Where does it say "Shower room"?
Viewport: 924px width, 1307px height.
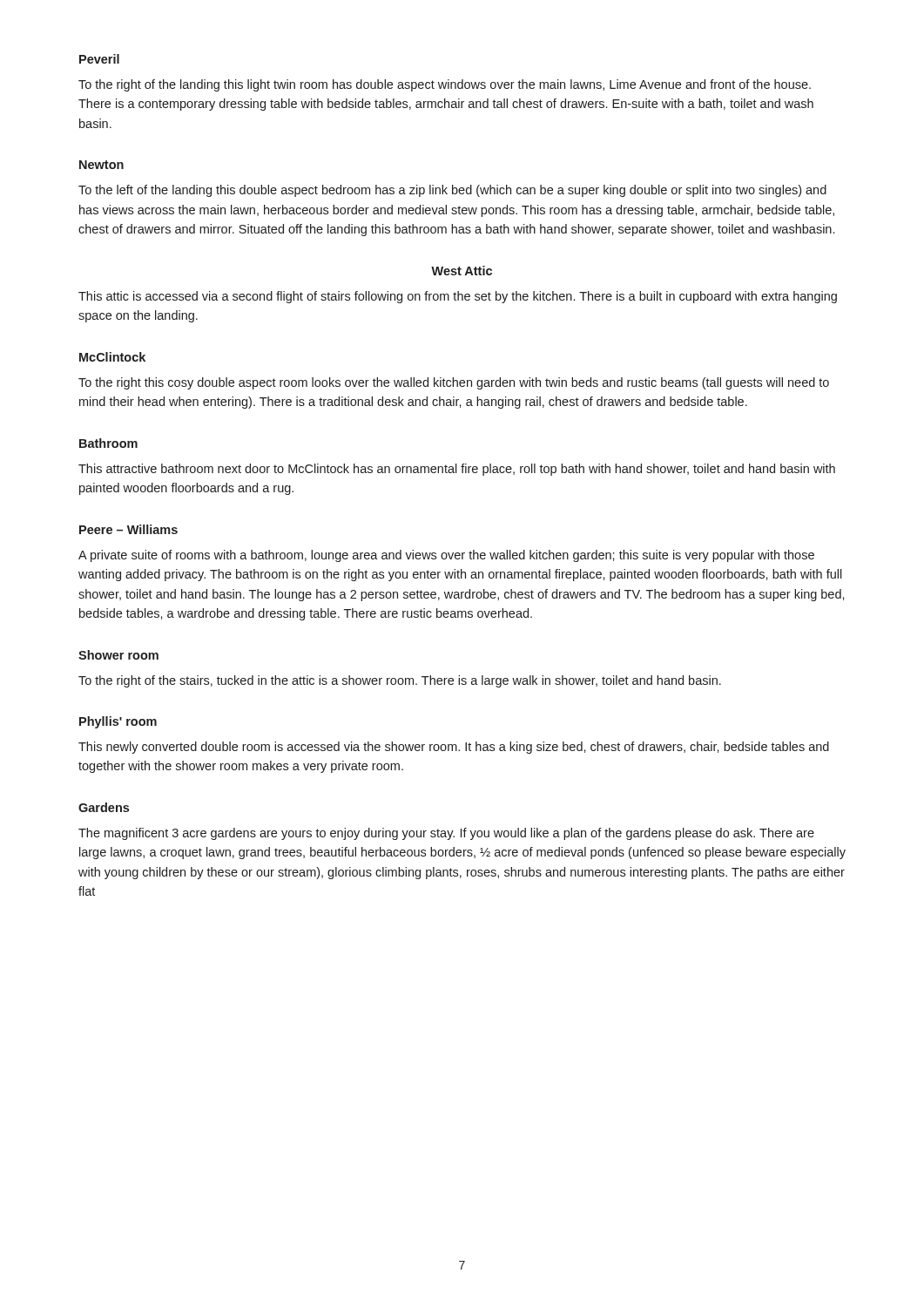119,655
